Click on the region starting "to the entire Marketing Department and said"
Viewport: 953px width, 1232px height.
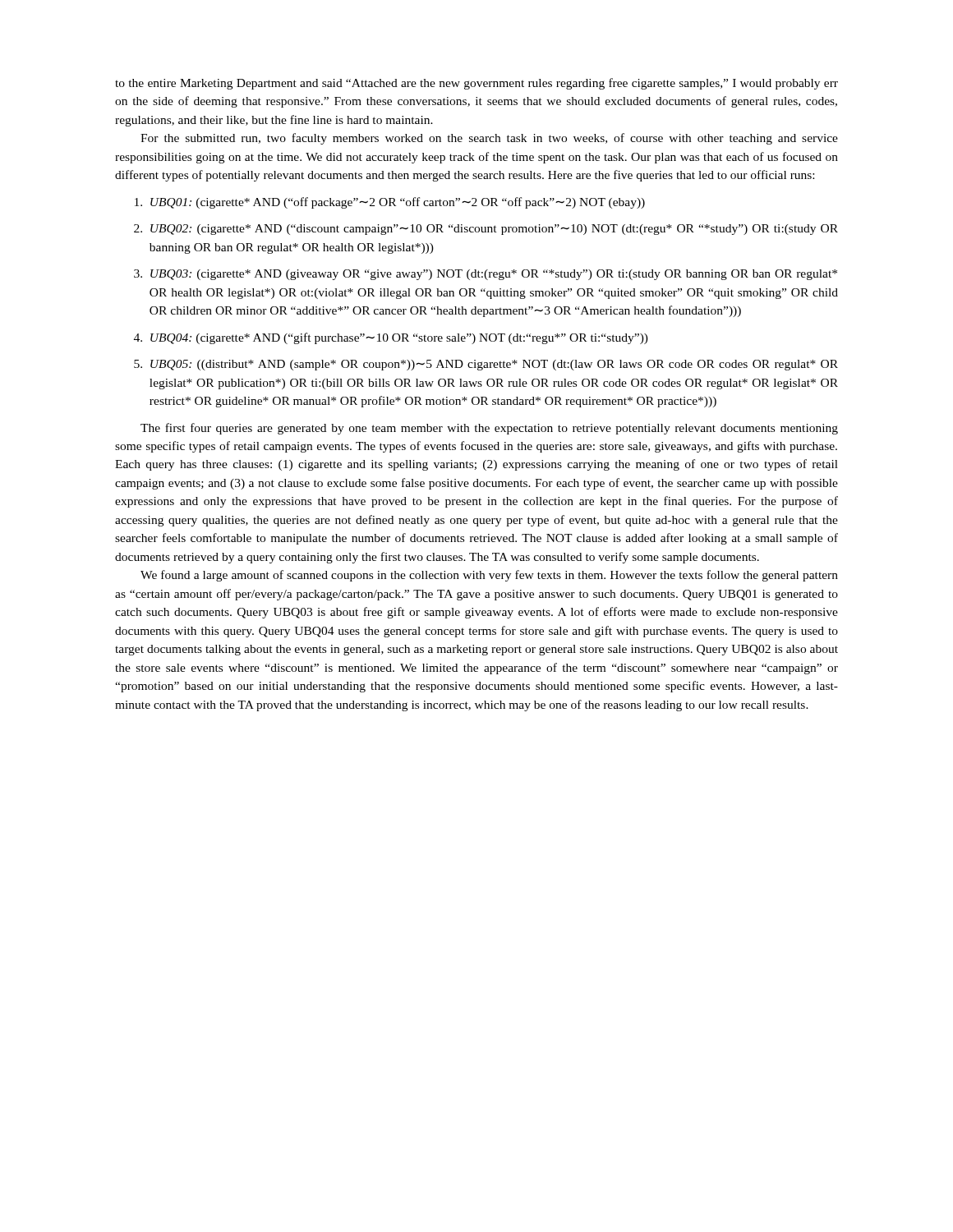click(x=476, y=102)
